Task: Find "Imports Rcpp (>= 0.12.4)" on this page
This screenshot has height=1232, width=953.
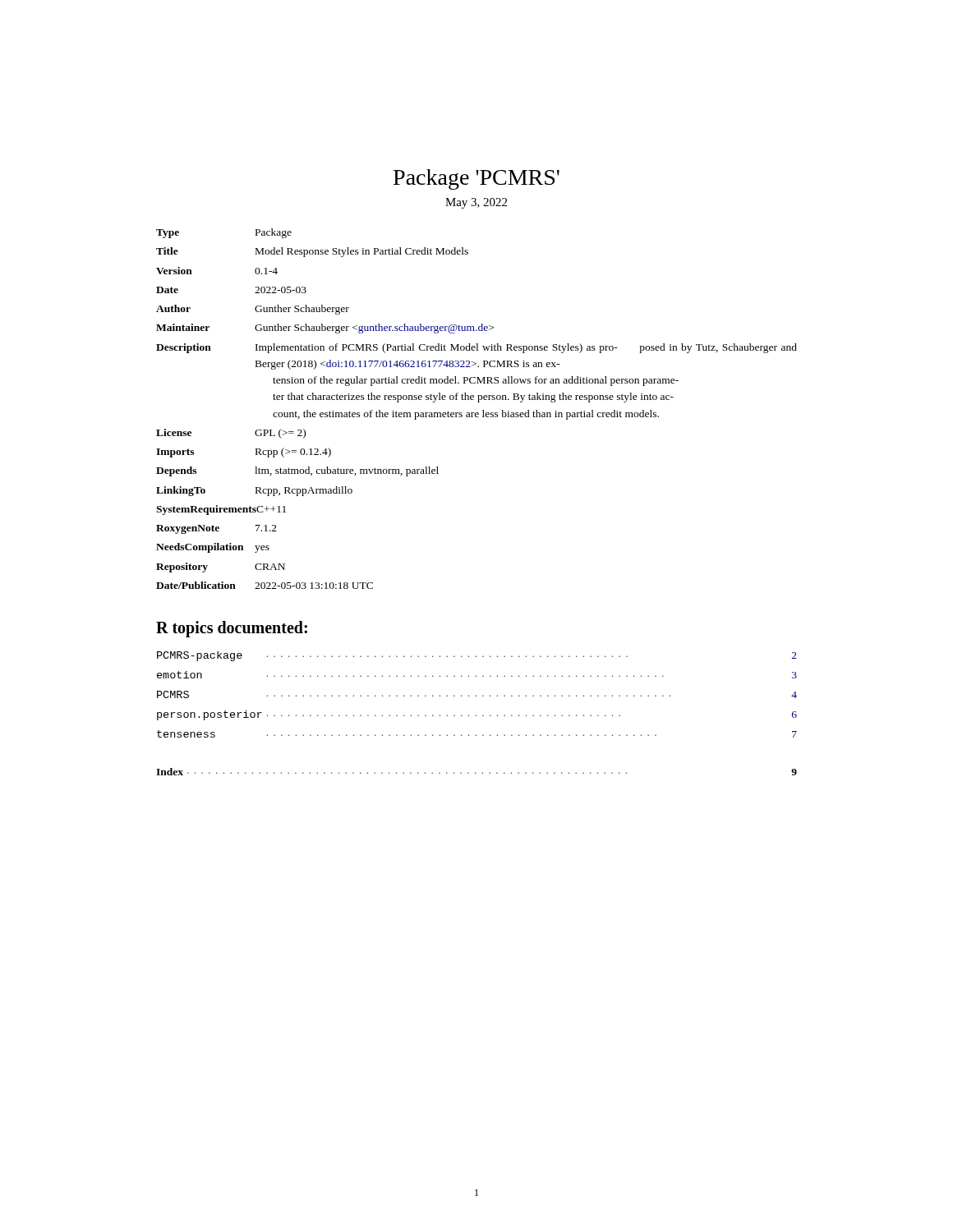Action: click(183, 452)
